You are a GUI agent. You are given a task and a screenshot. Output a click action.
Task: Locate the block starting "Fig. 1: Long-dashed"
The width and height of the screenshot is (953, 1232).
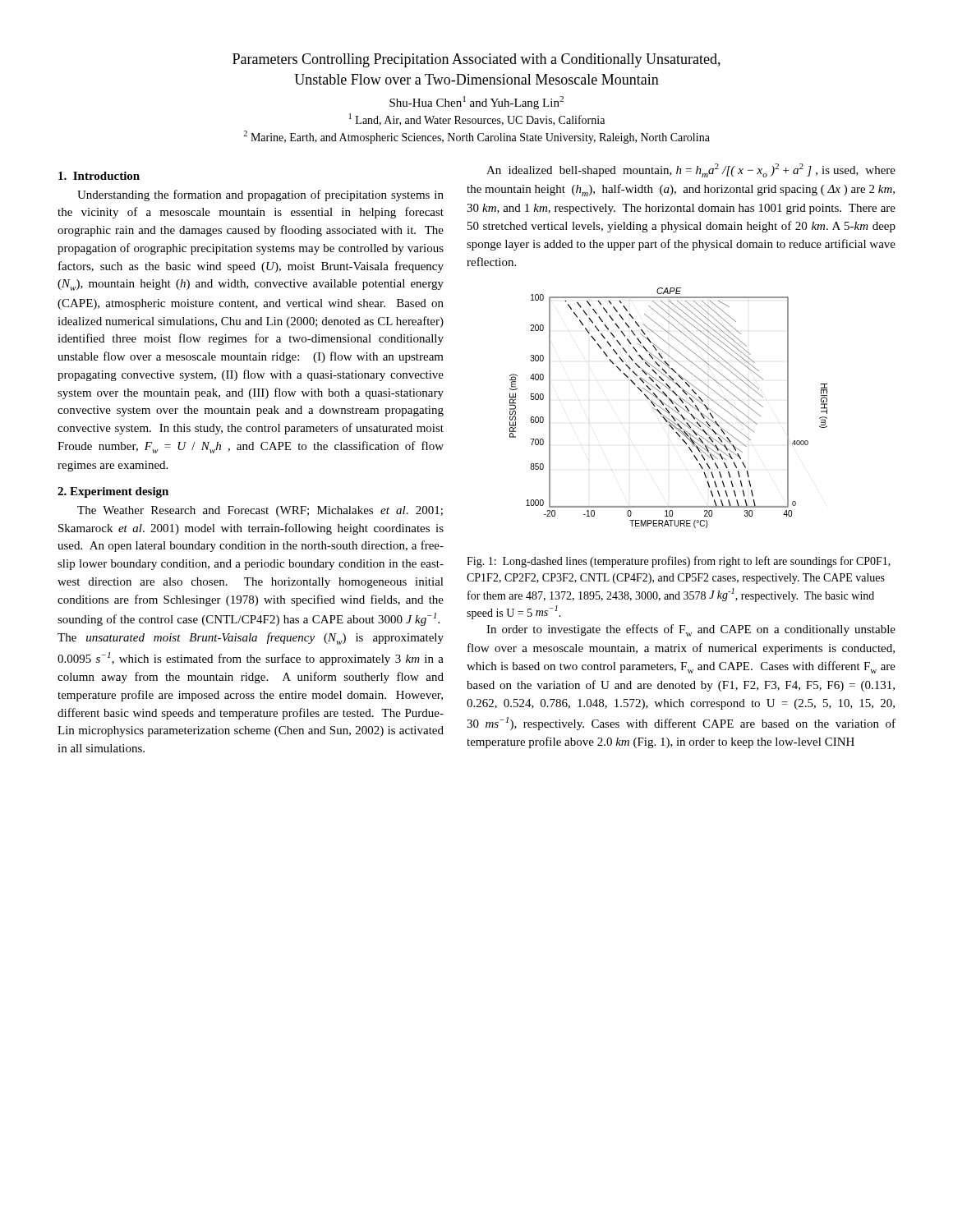coord(679,587)
